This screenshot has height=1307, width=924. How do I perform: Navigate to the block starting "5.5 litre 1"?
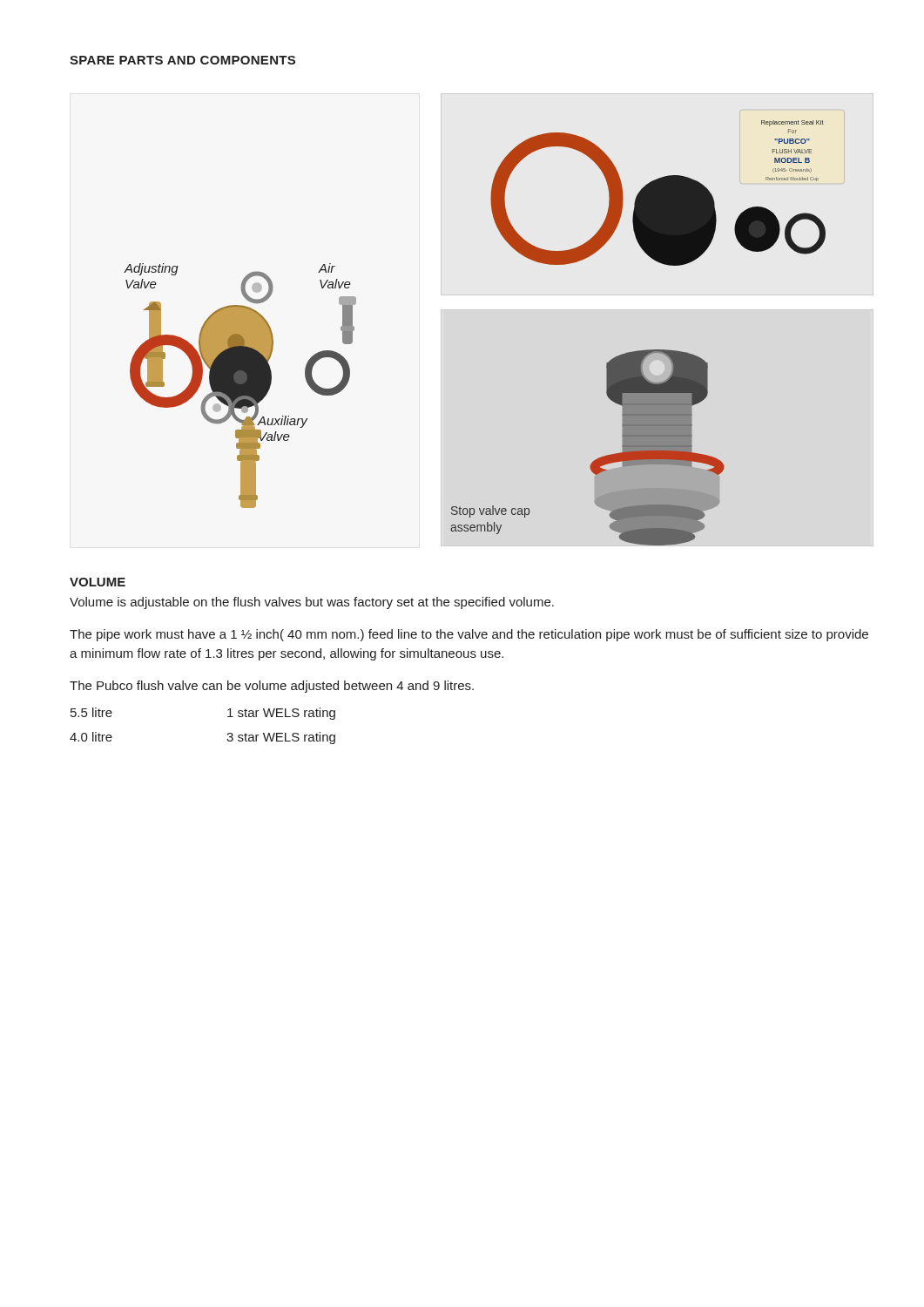(x=93, y=713)
